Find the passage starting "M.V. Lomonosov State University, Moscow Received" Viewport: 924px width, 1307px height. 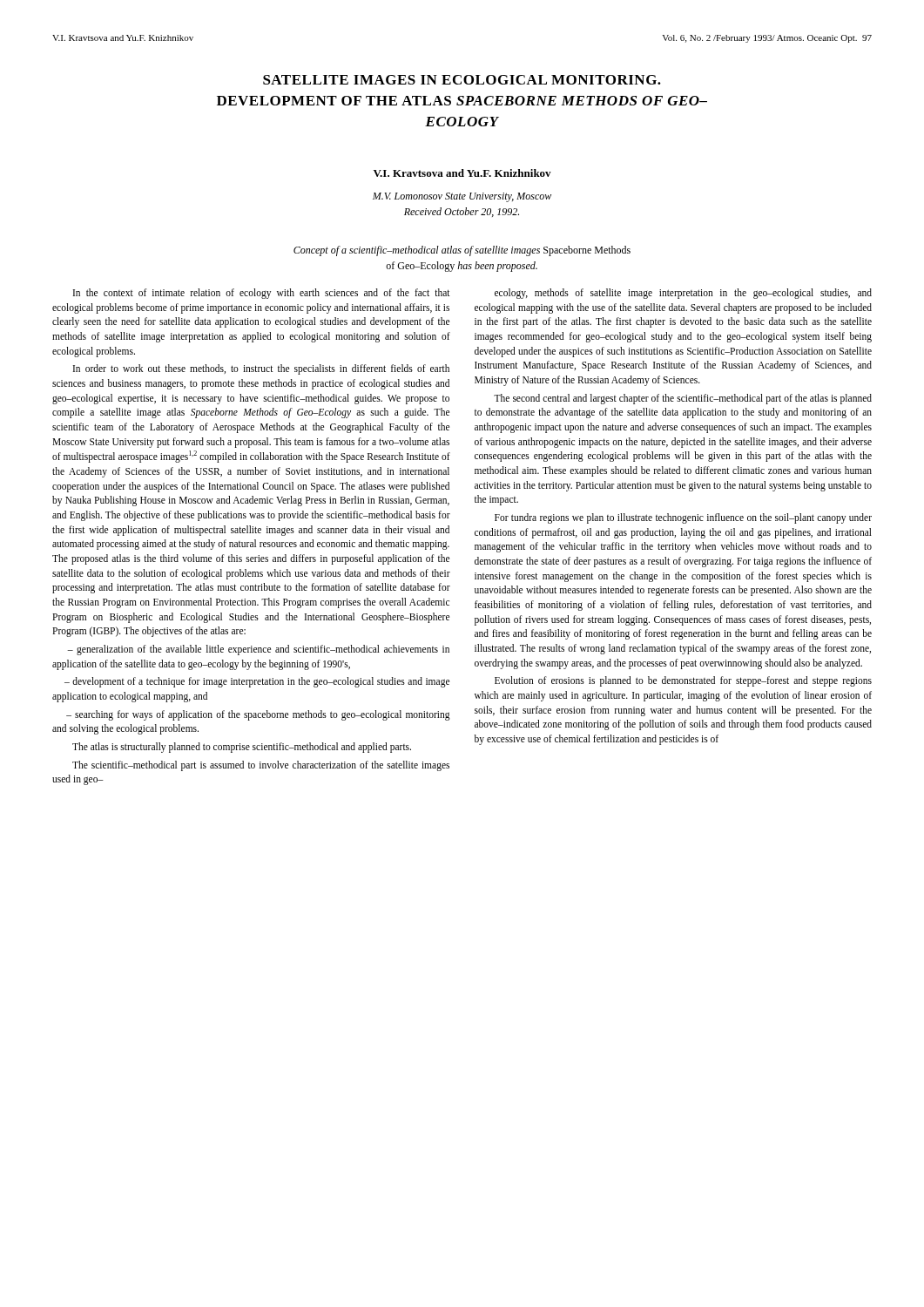click(462, 204)
